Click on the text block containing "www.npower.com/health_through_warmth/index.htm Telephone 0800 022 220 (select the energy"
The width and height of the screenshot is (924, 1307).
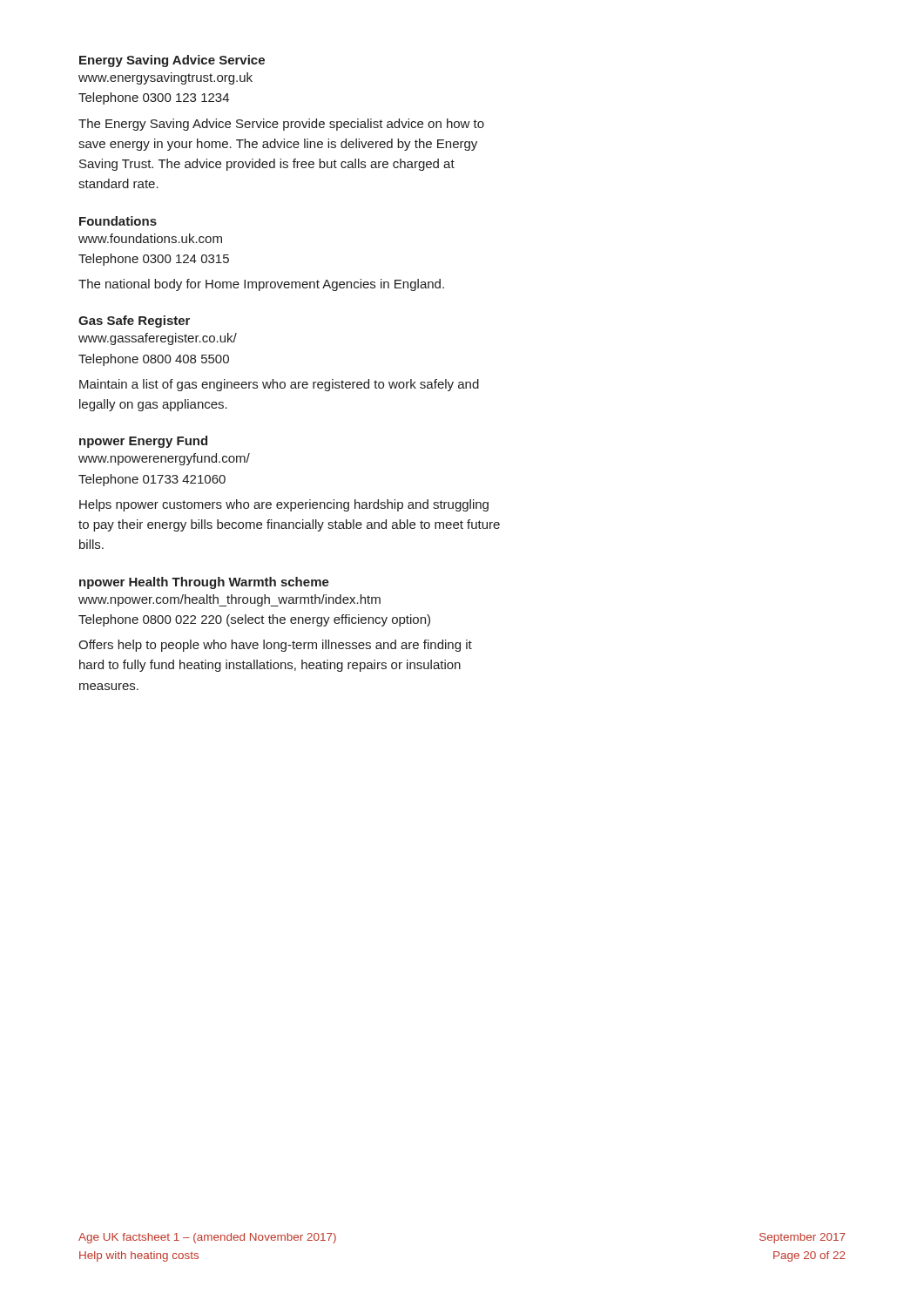[x=255, y=609]
